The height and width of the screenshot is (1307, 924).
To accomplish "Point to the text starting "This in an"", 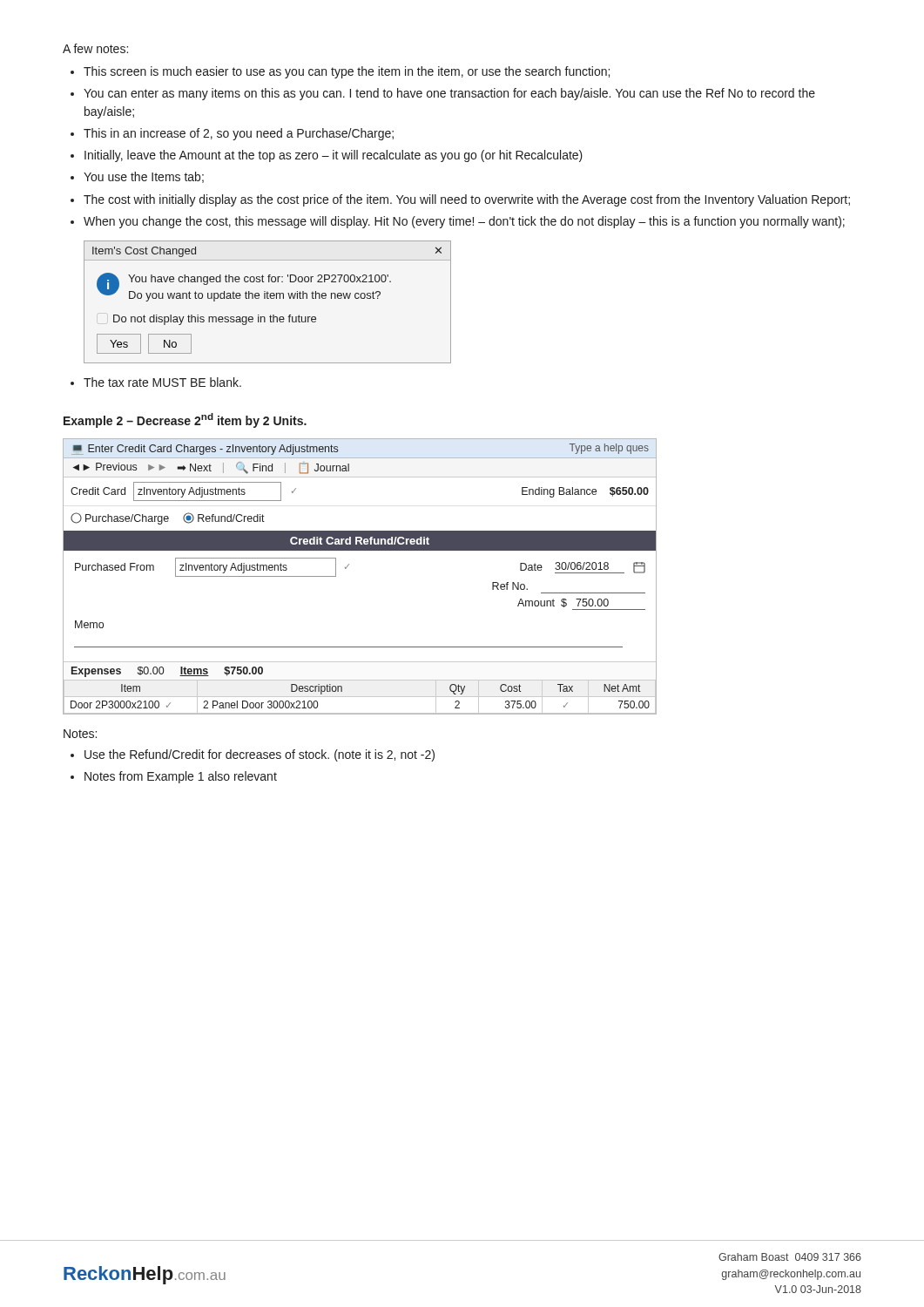I will click(239, 134).
